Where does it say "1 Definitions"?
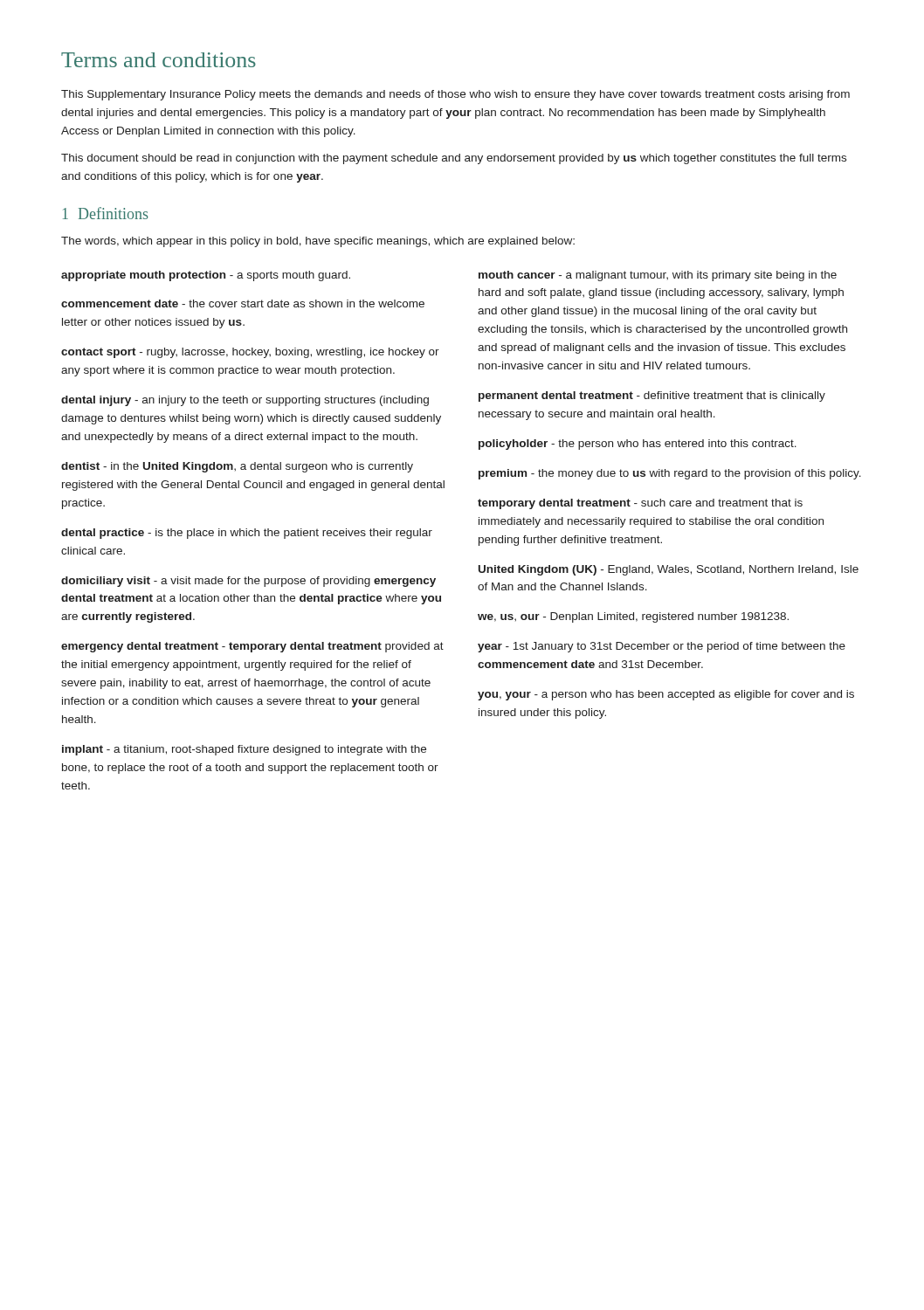Viewport: 924px width, 1310px height. 106,213
